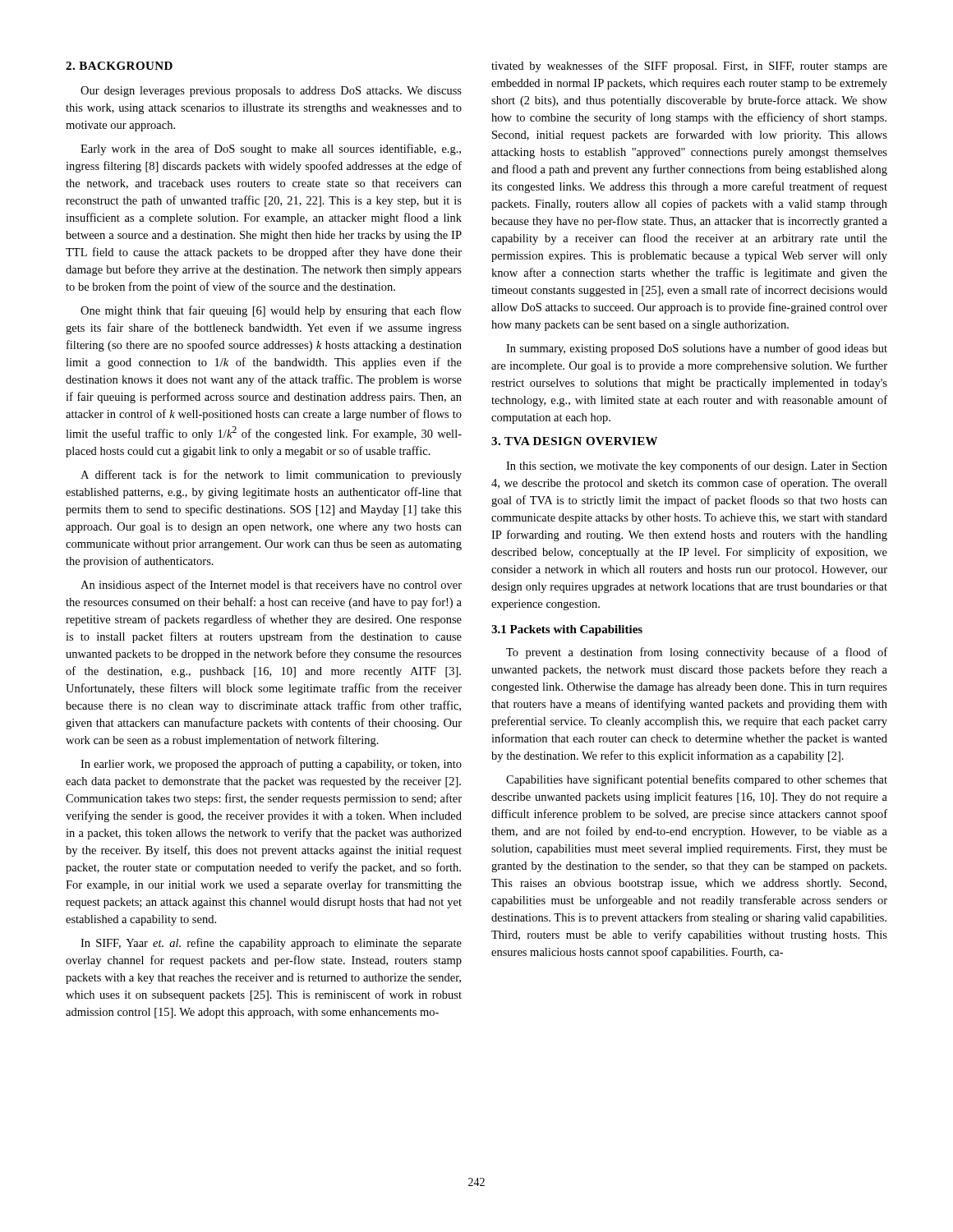
Task: Select the text block that reads "An insidious aspect"
Action: [x=264, y=663]
